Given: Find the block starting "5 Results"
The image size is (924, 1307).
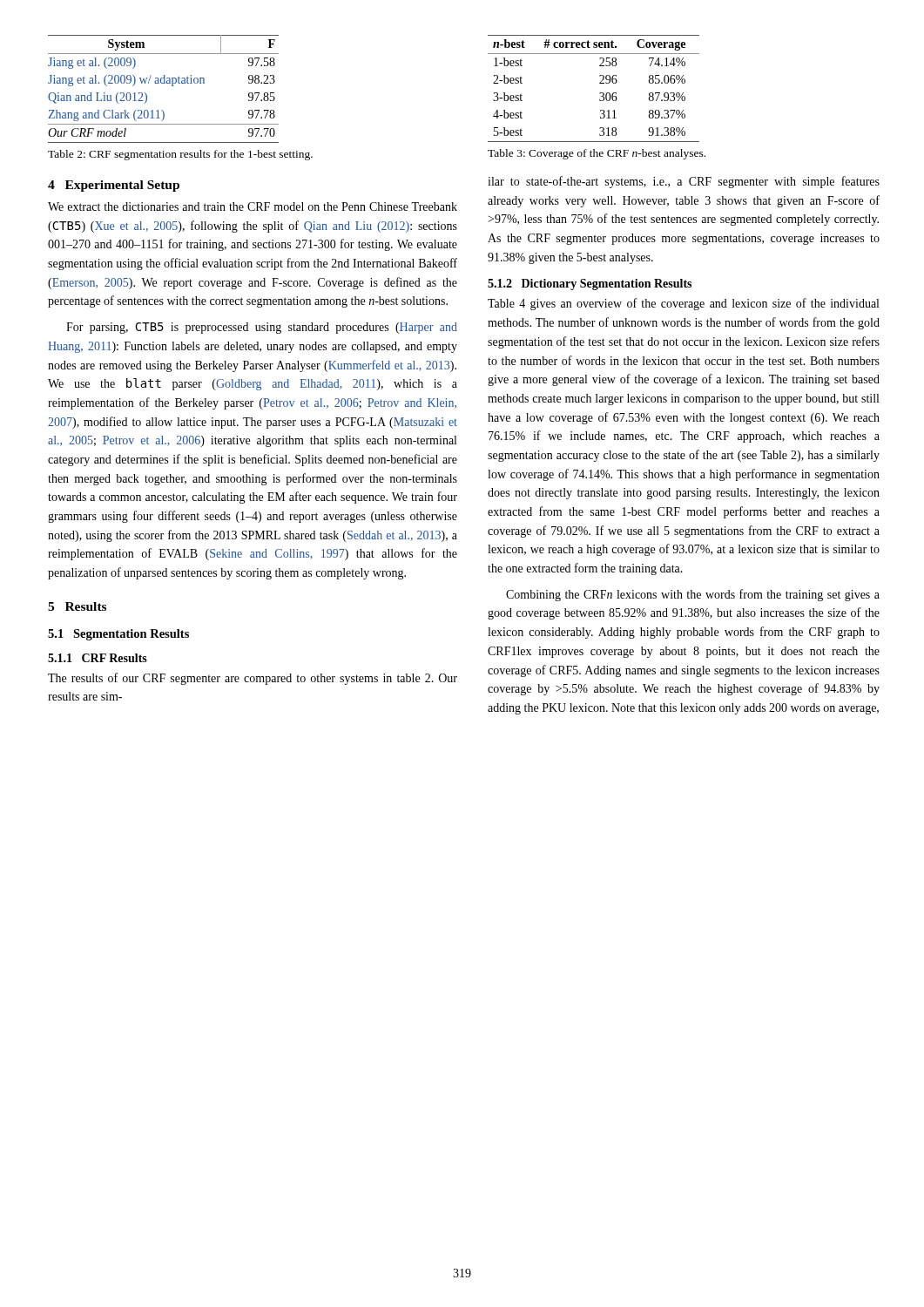Looking at the screenshot, I should [x=77, y=606].
